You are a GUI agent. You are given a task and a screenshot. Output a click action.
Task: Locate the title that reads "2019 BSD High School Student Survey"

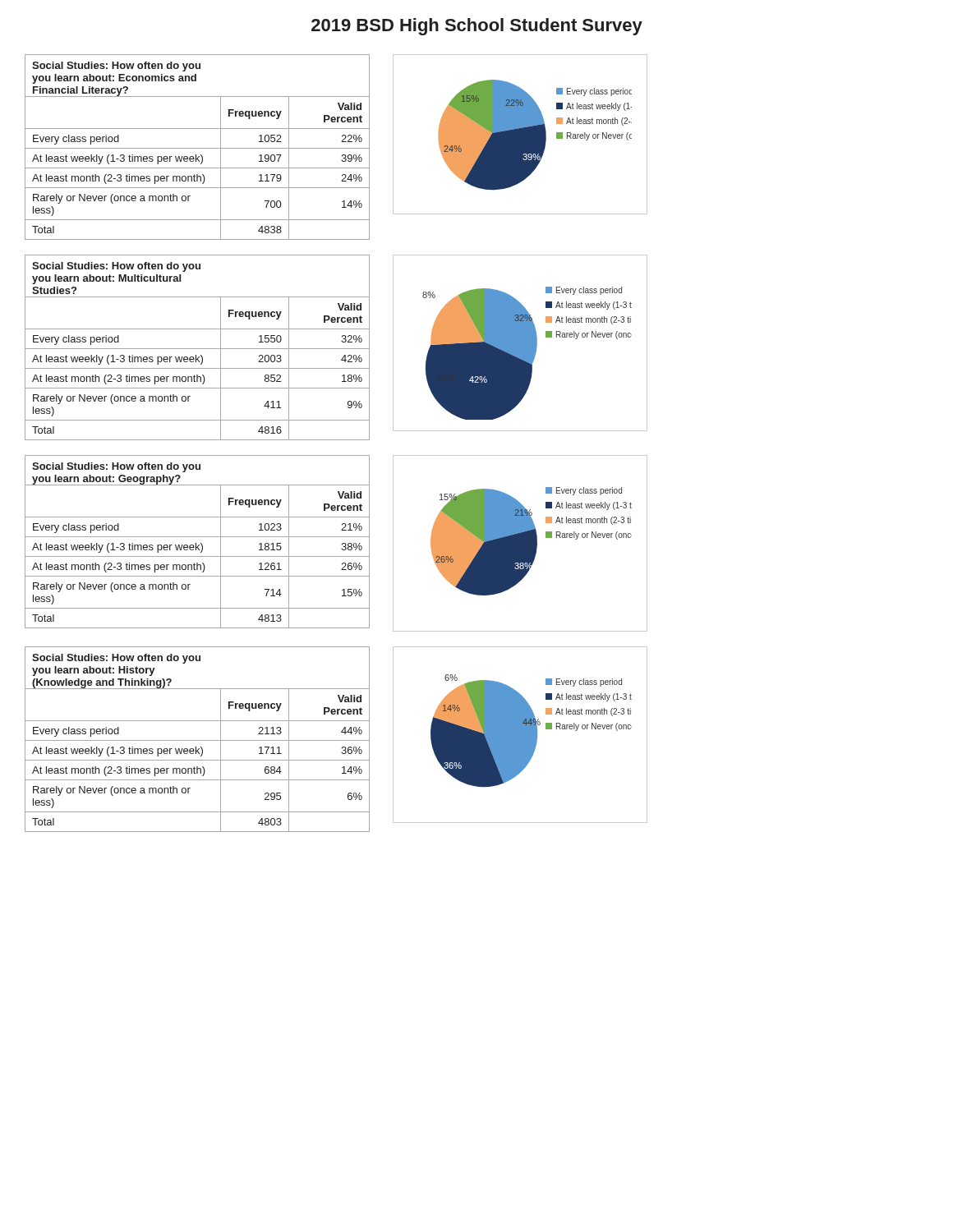click(476, 25)
